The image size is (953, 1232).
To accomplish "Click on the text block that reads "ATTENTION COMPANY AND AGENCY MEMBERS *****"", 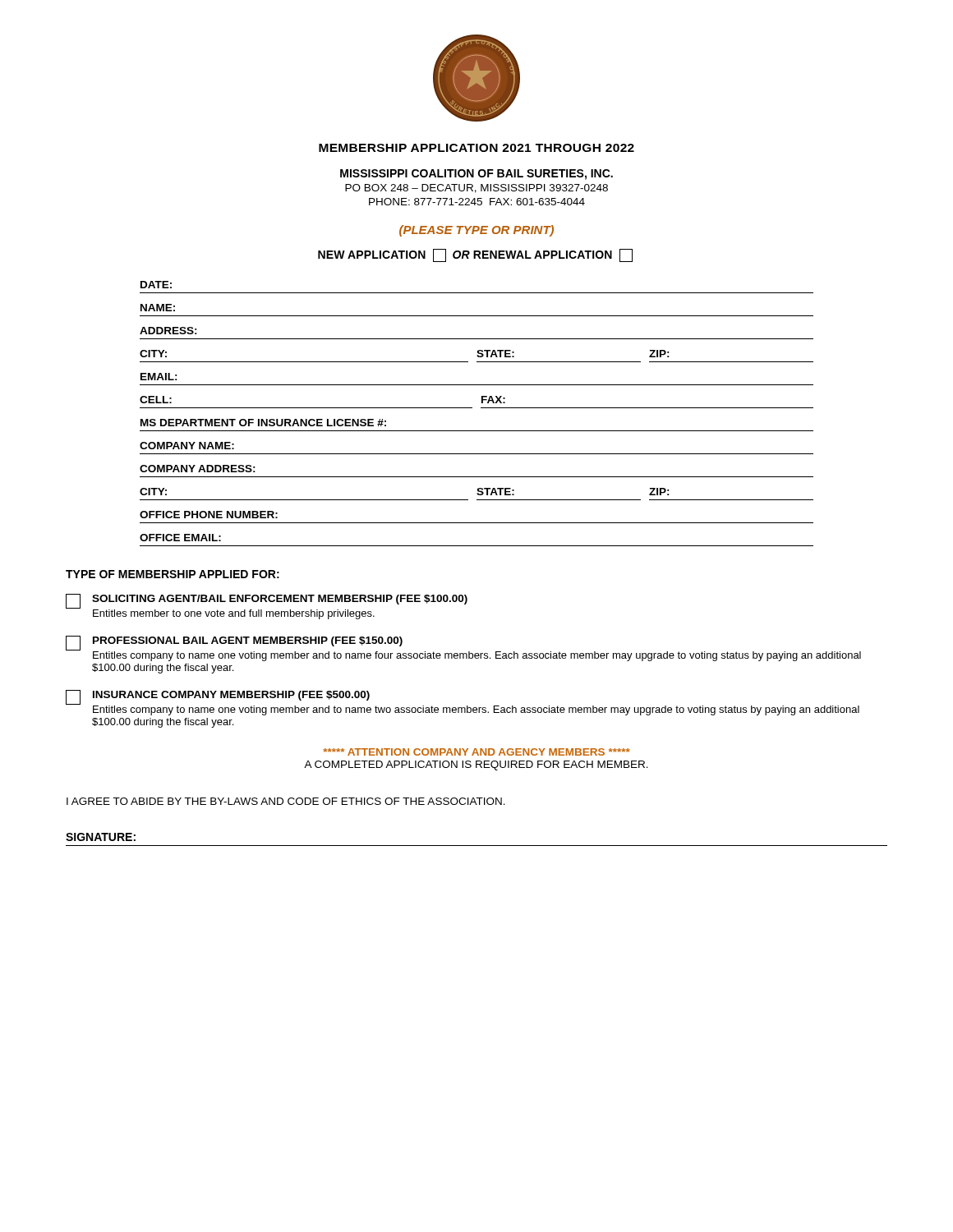I will pos(476,758).
